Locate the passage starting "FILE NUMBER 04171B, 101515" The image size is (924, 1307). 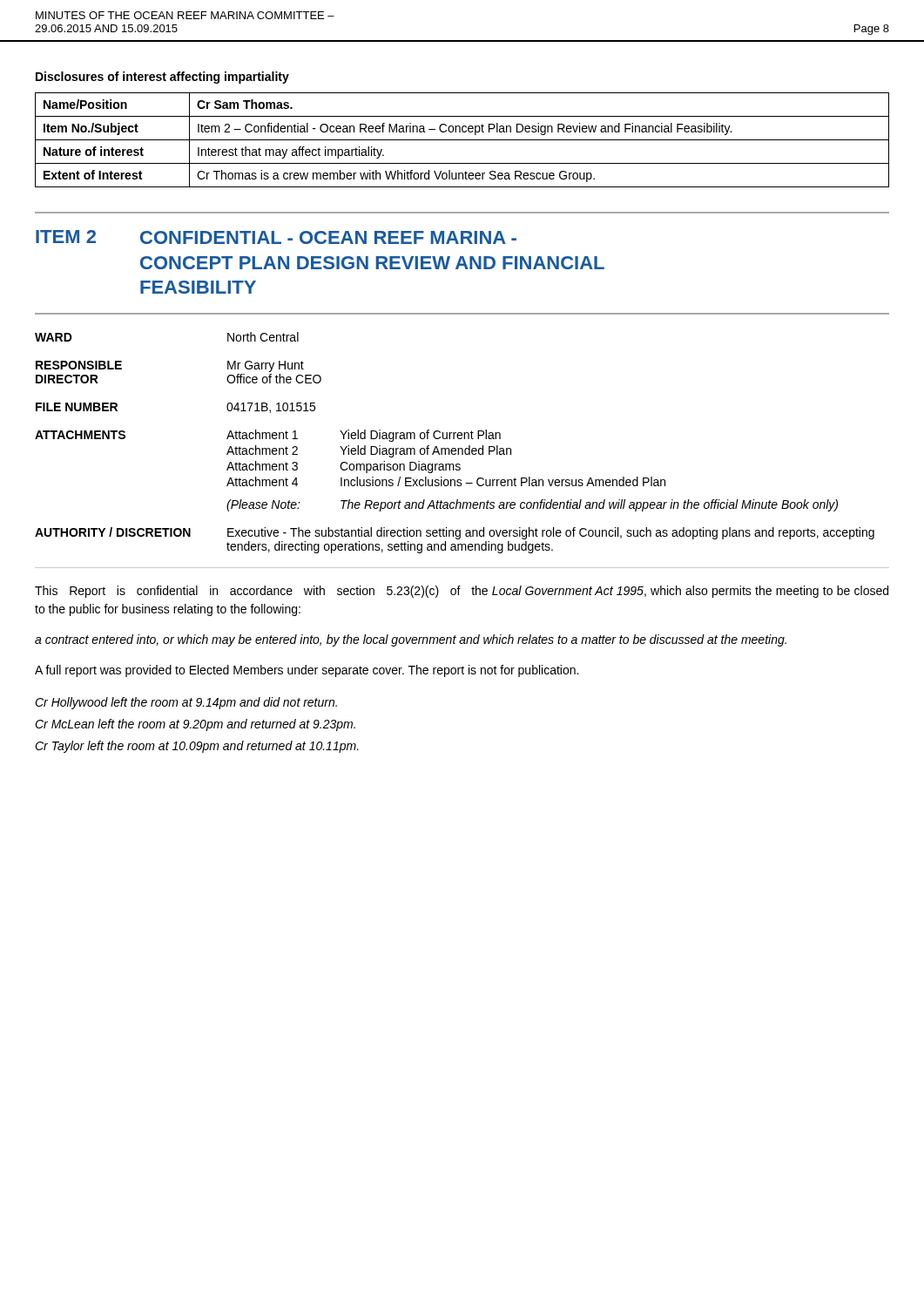[x=80, y=407]
